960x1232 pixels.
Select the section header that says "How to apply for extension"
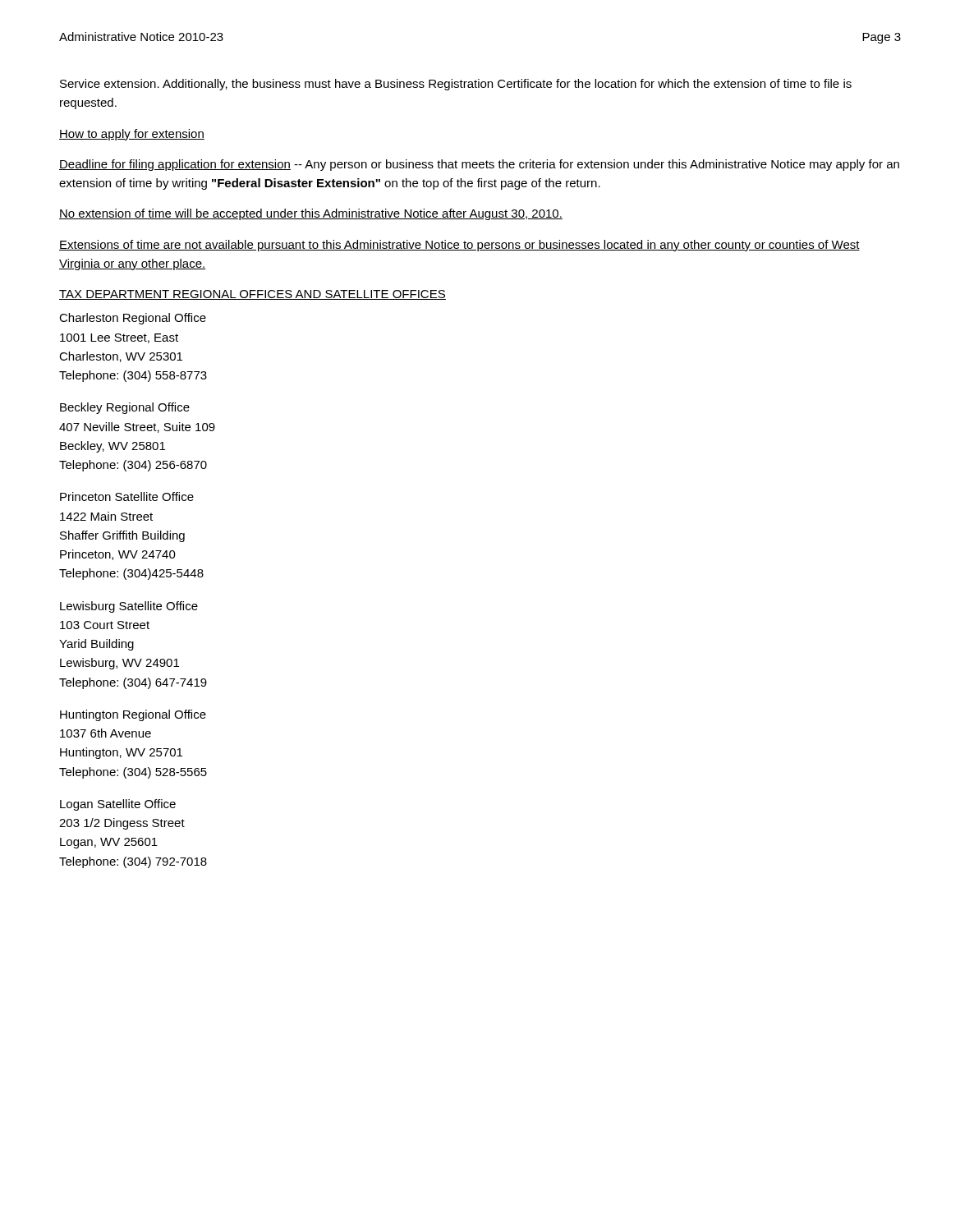tap(132, 133)
